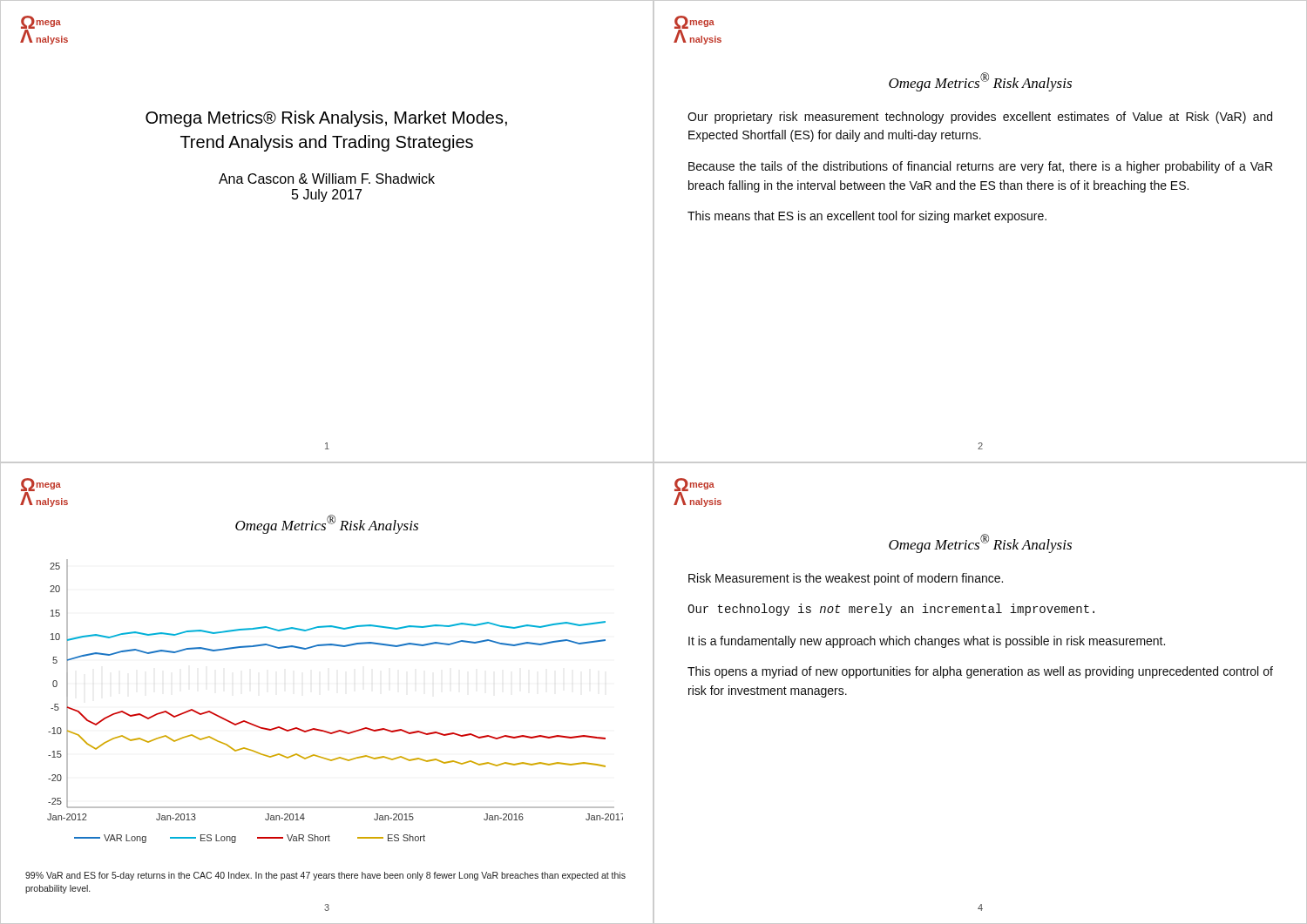Locate the block of text that opens with "Our proprietary risk measurement"
The width and height of the screenshot is (1307, 924).
[980, 127]
